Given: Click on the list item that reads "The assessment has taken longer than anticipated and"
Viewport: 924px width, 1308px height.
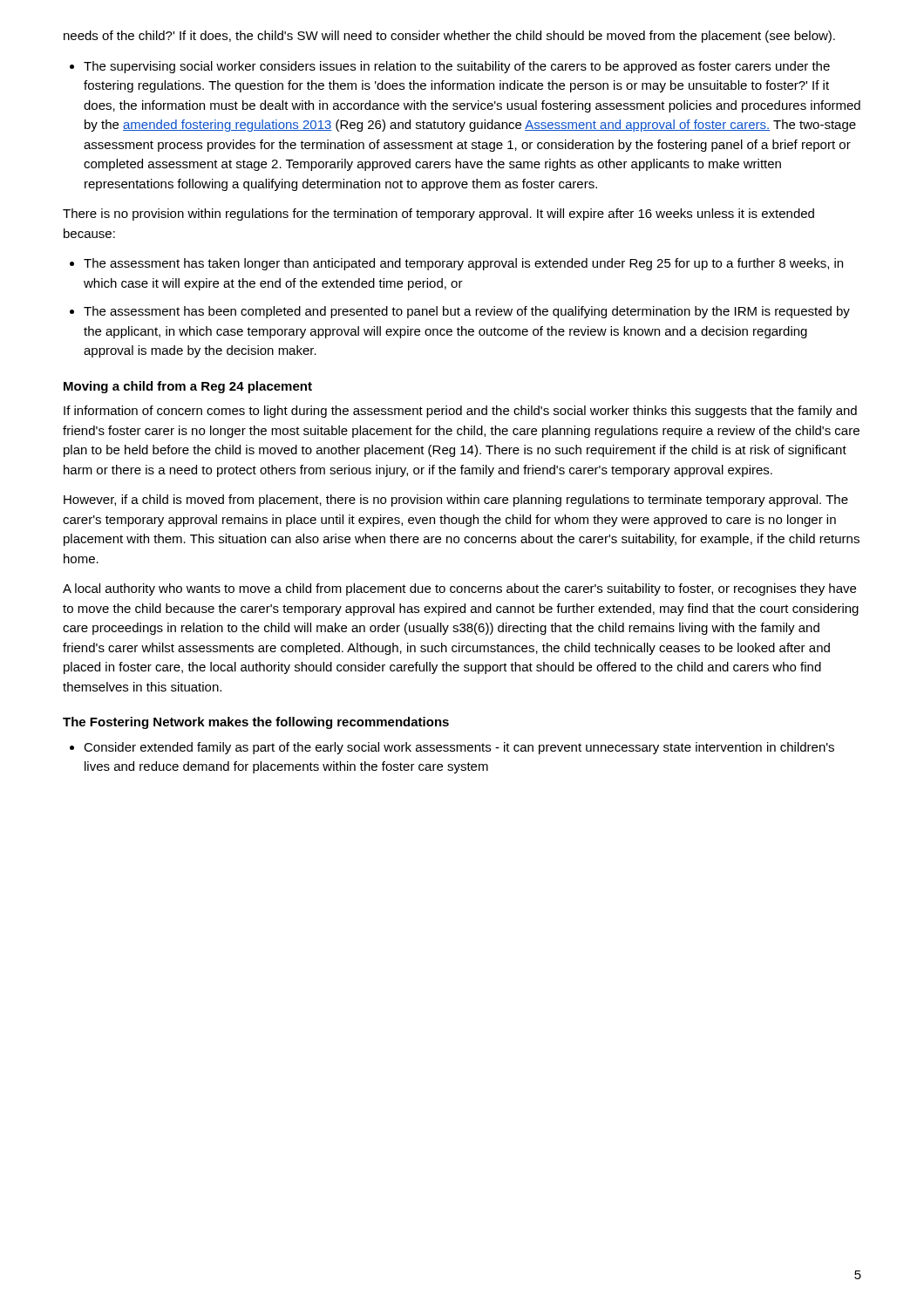Looking at the screenshot, I should coord(462,307).
